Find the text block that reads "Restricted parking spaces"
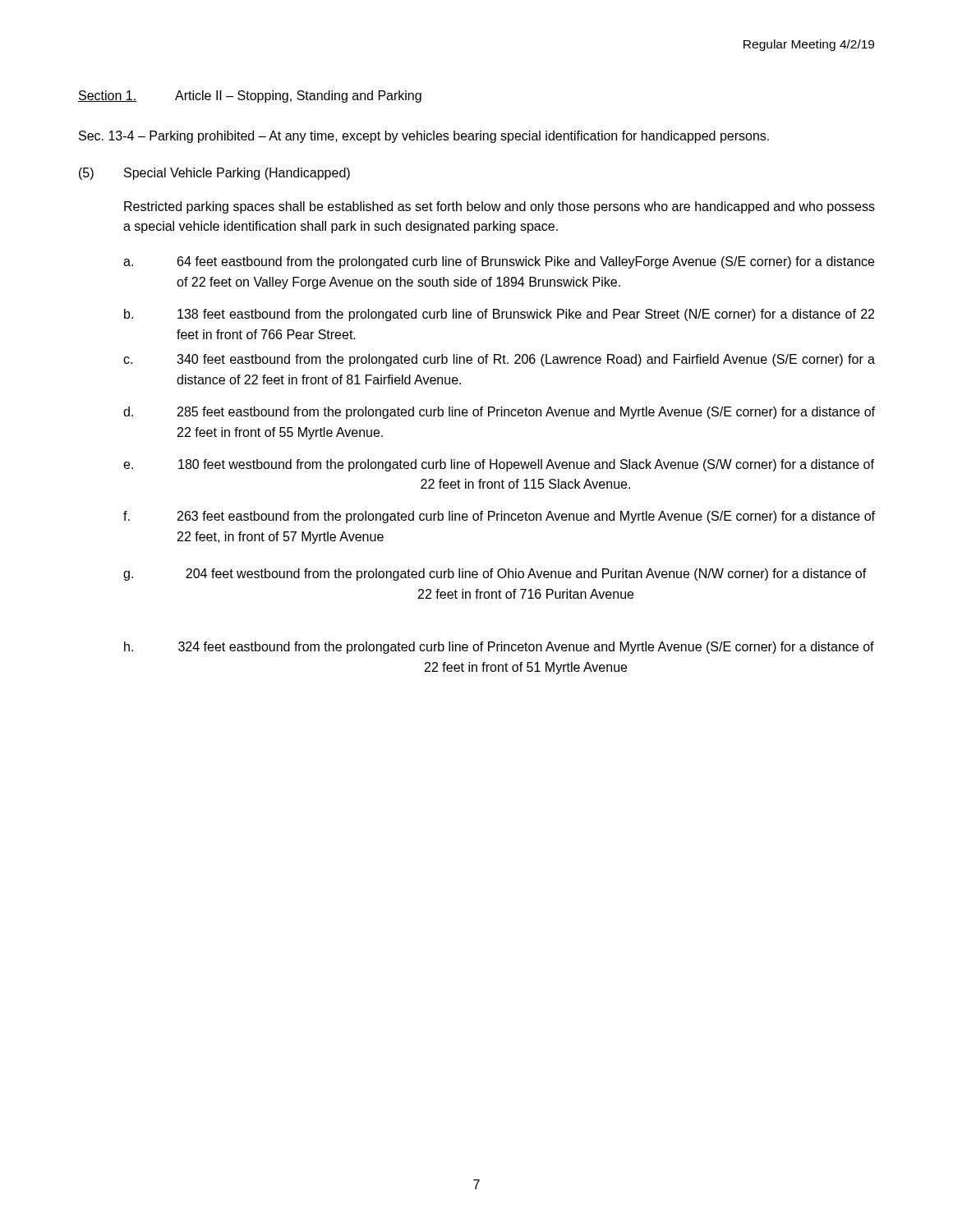 click(499, 216)
